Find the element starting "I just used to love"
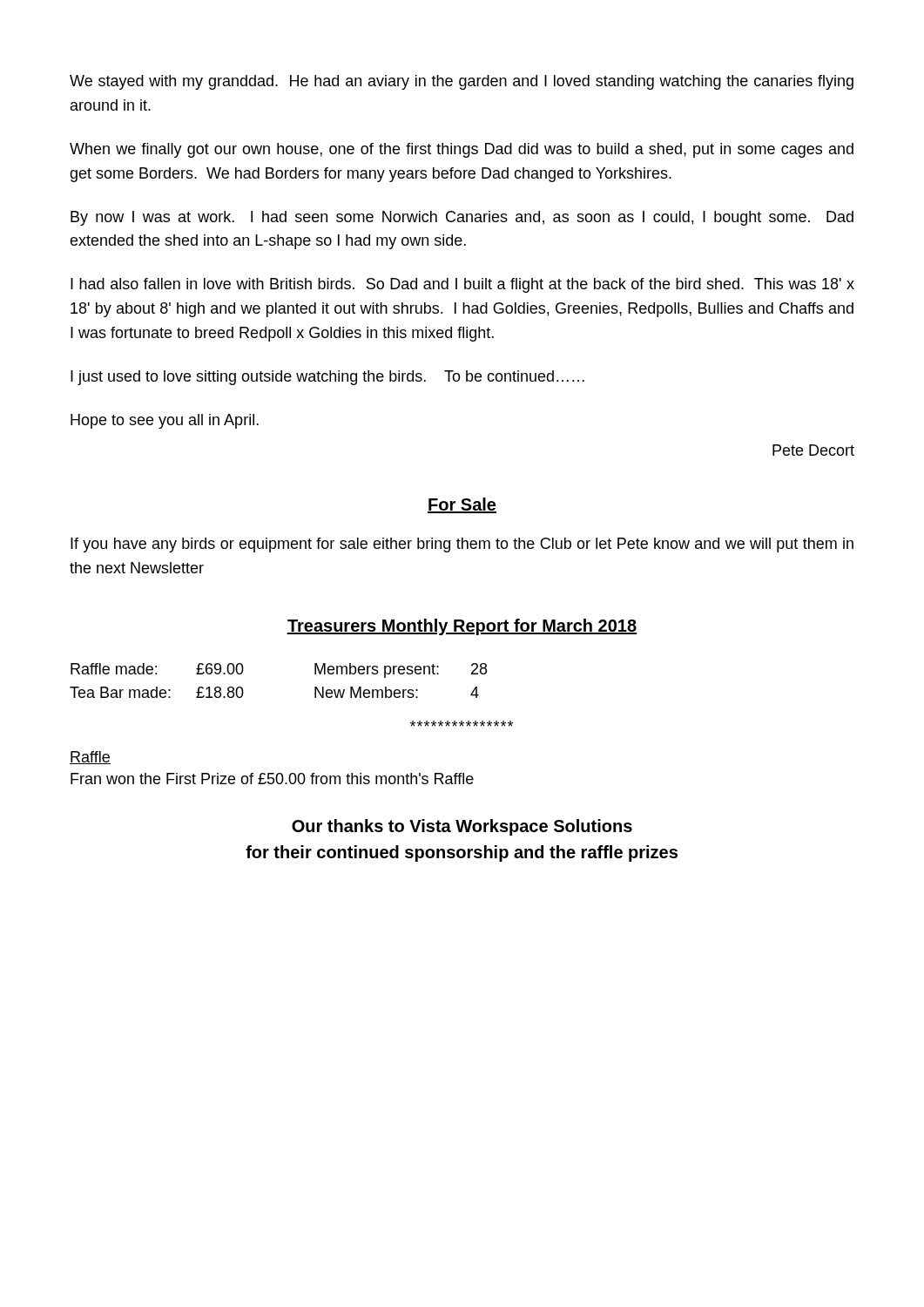Image resolution: width=924 pixels, height=1307 pixels. 328,376
